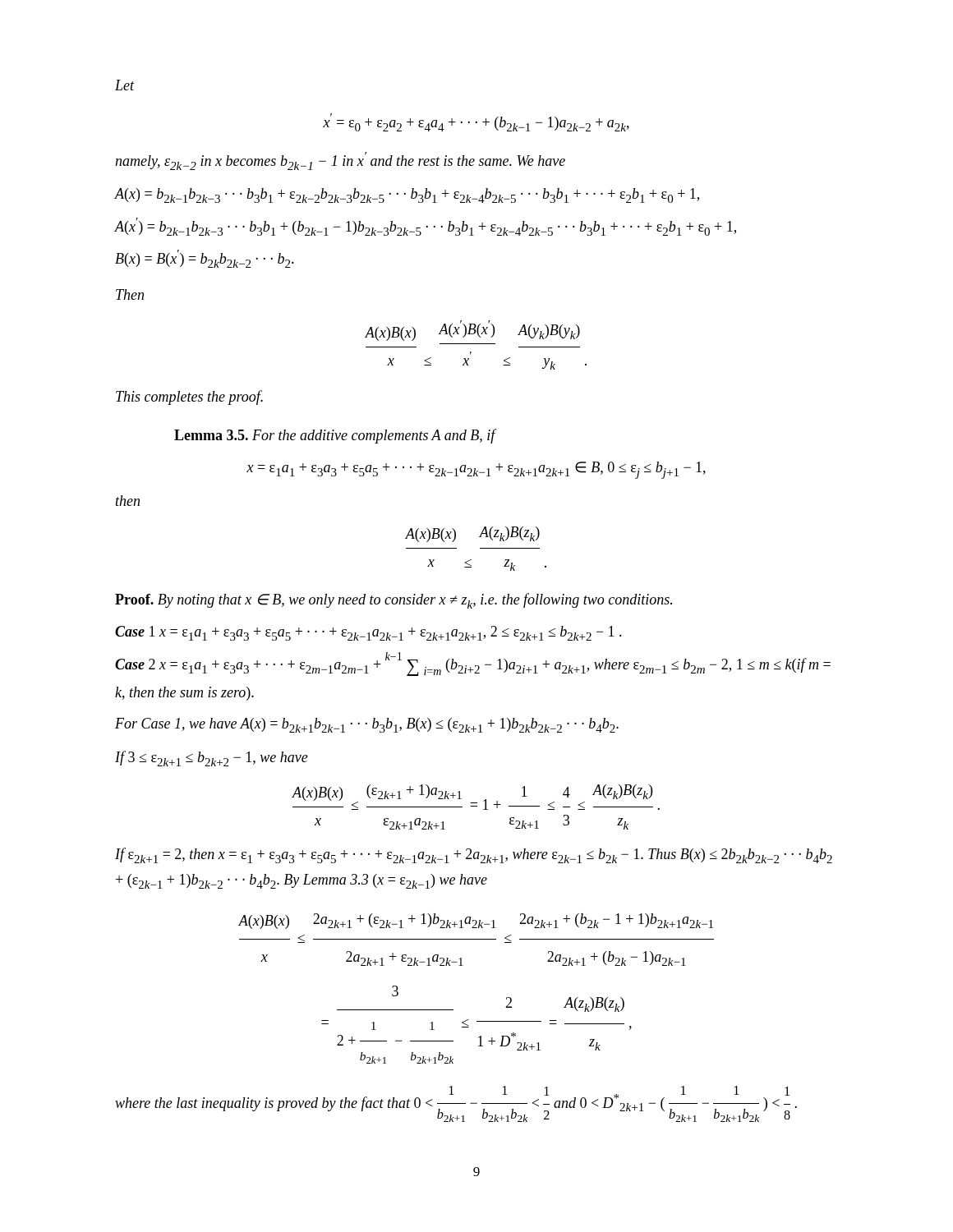Find the block on this page that starts "Proof. By noting that x"
This screenshot has width=953, height=1232.
[394, 601]
